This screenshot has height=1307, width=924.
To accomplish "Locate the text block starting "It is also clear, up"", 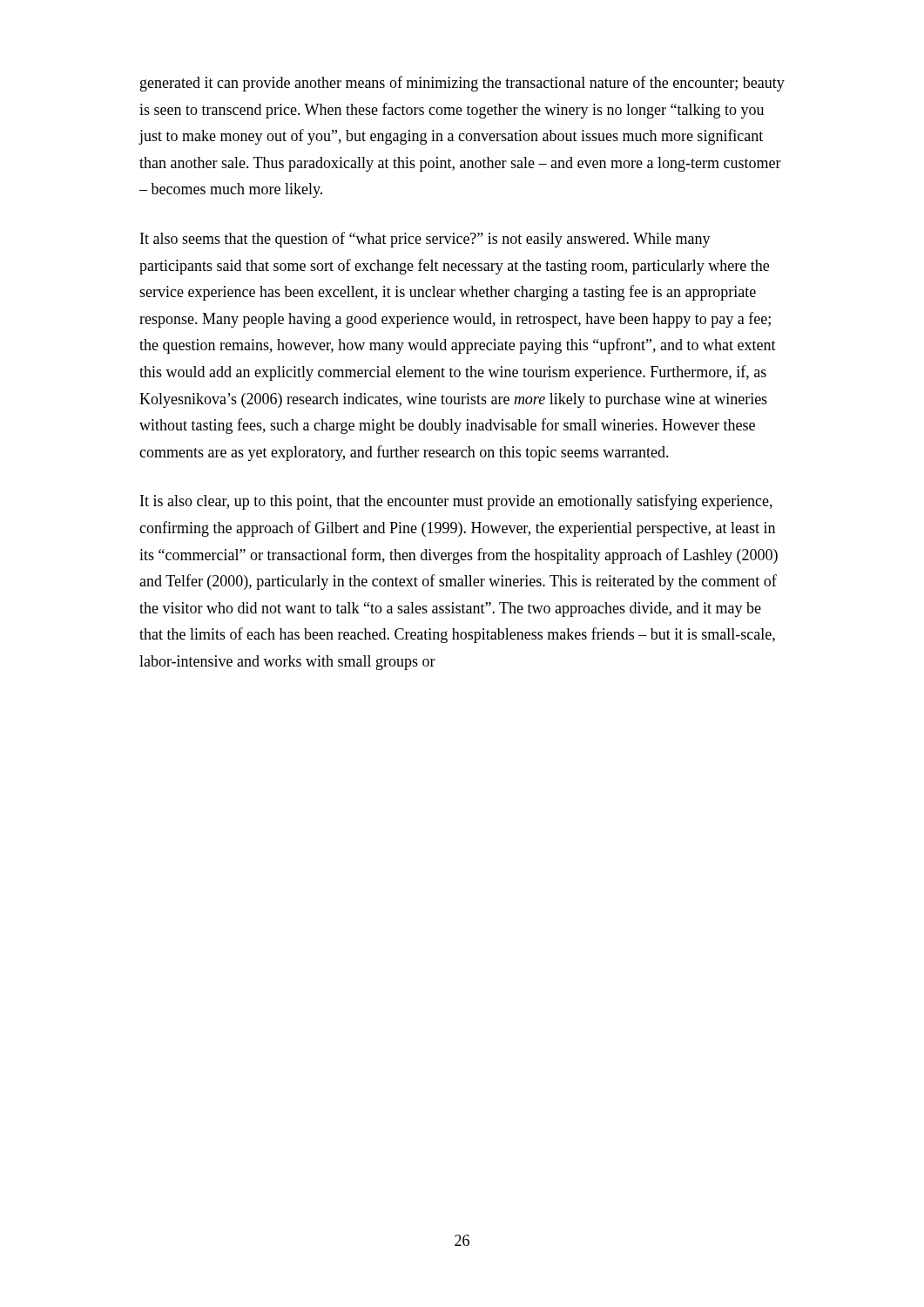I will [x=459, y=581].
